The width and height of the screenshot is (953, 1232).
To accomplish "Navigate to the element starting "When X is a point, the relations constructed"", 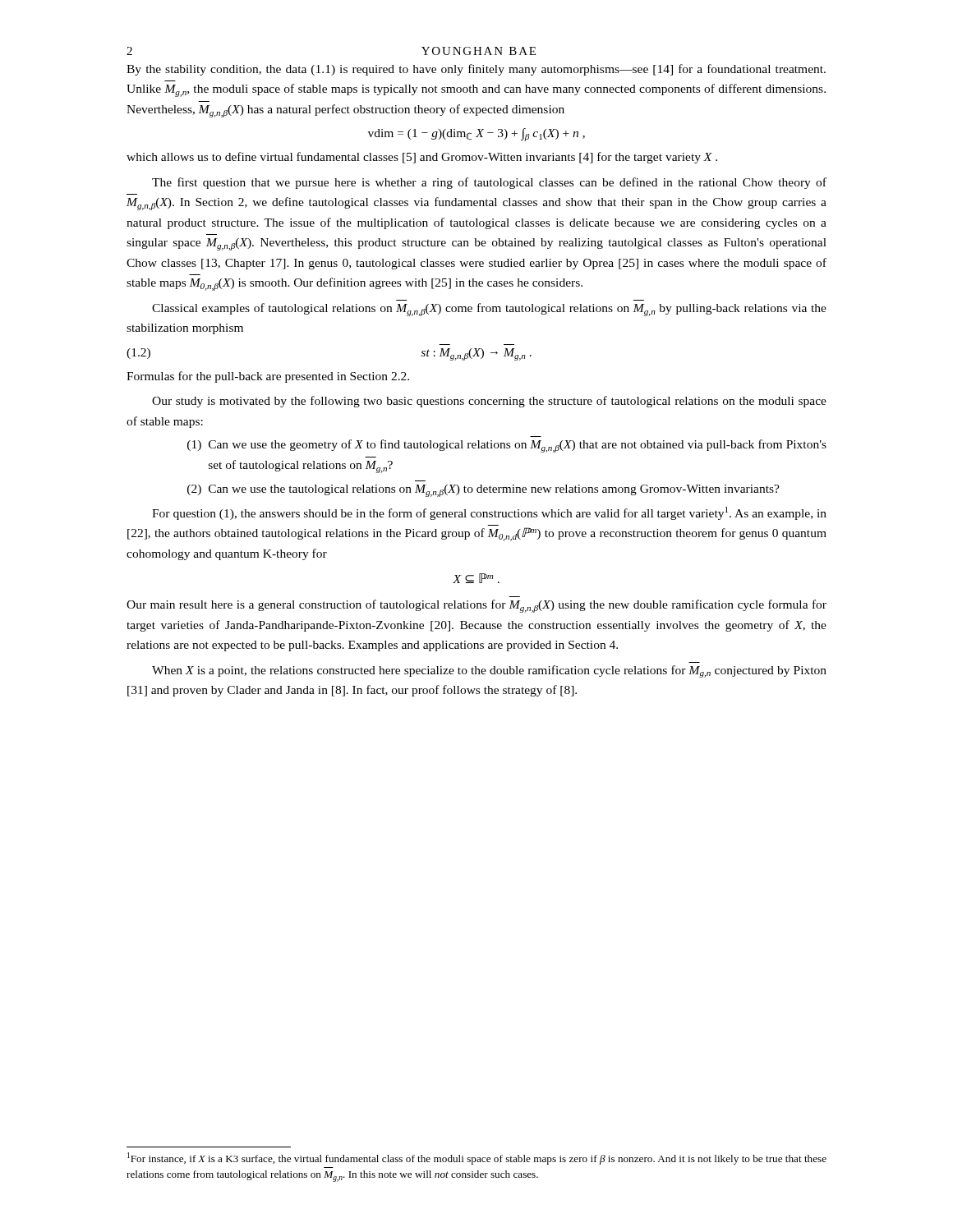I will (476, 680).
